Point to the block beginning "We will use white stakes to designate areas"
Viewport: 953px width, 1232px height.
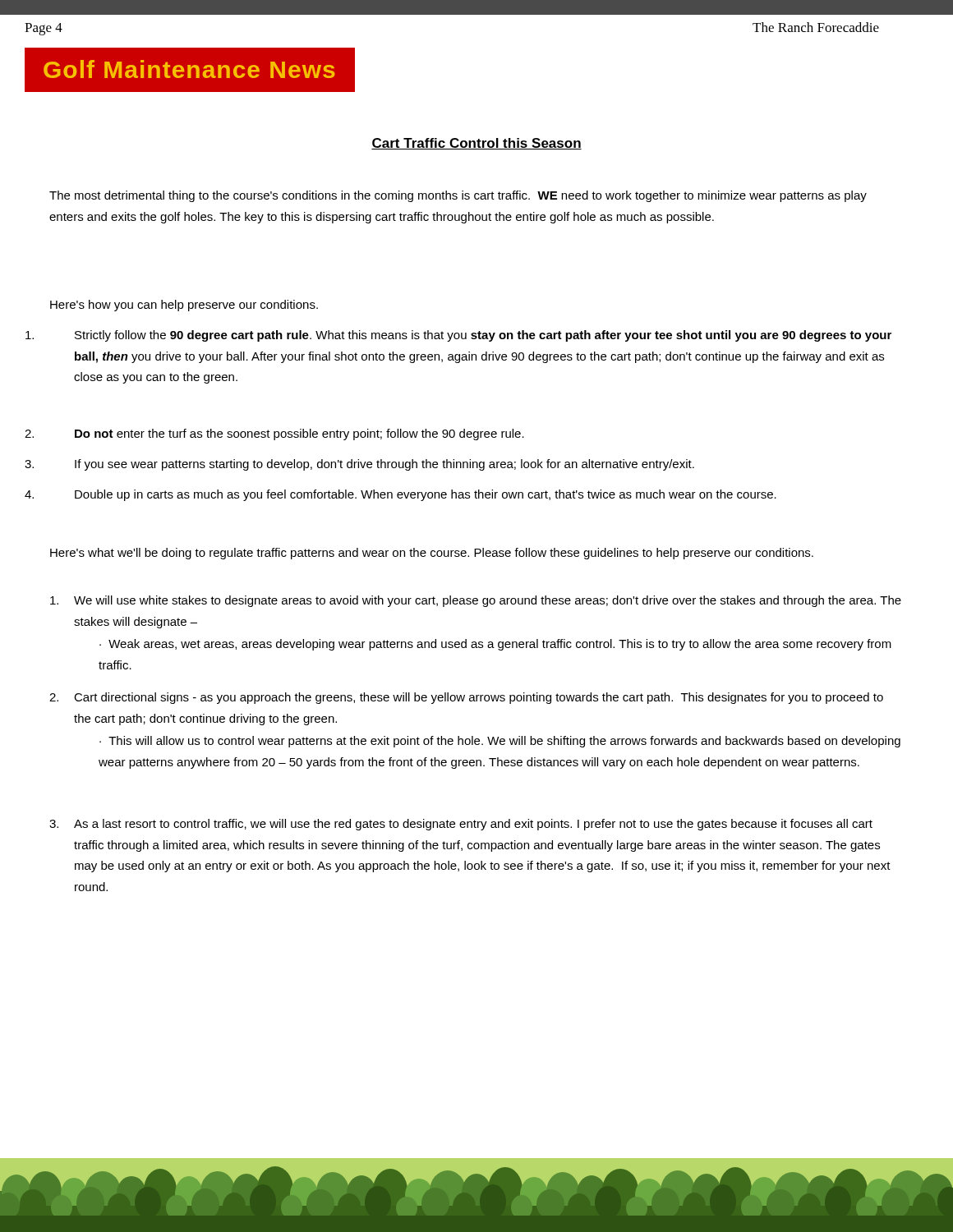tap(476, 632)
